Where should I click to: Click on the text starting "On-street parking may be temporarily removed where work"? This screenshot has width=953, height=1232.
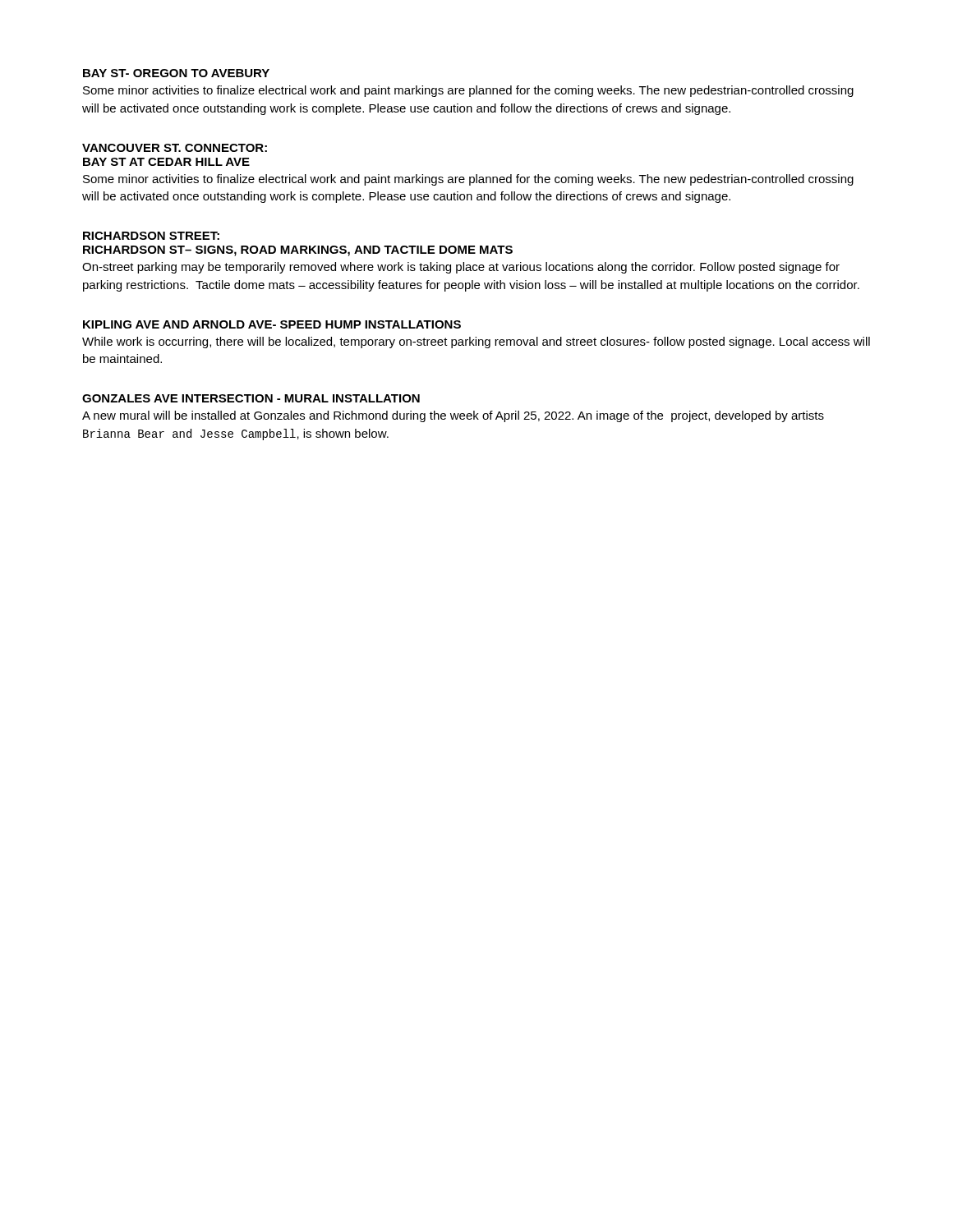[x=471, y=275]
